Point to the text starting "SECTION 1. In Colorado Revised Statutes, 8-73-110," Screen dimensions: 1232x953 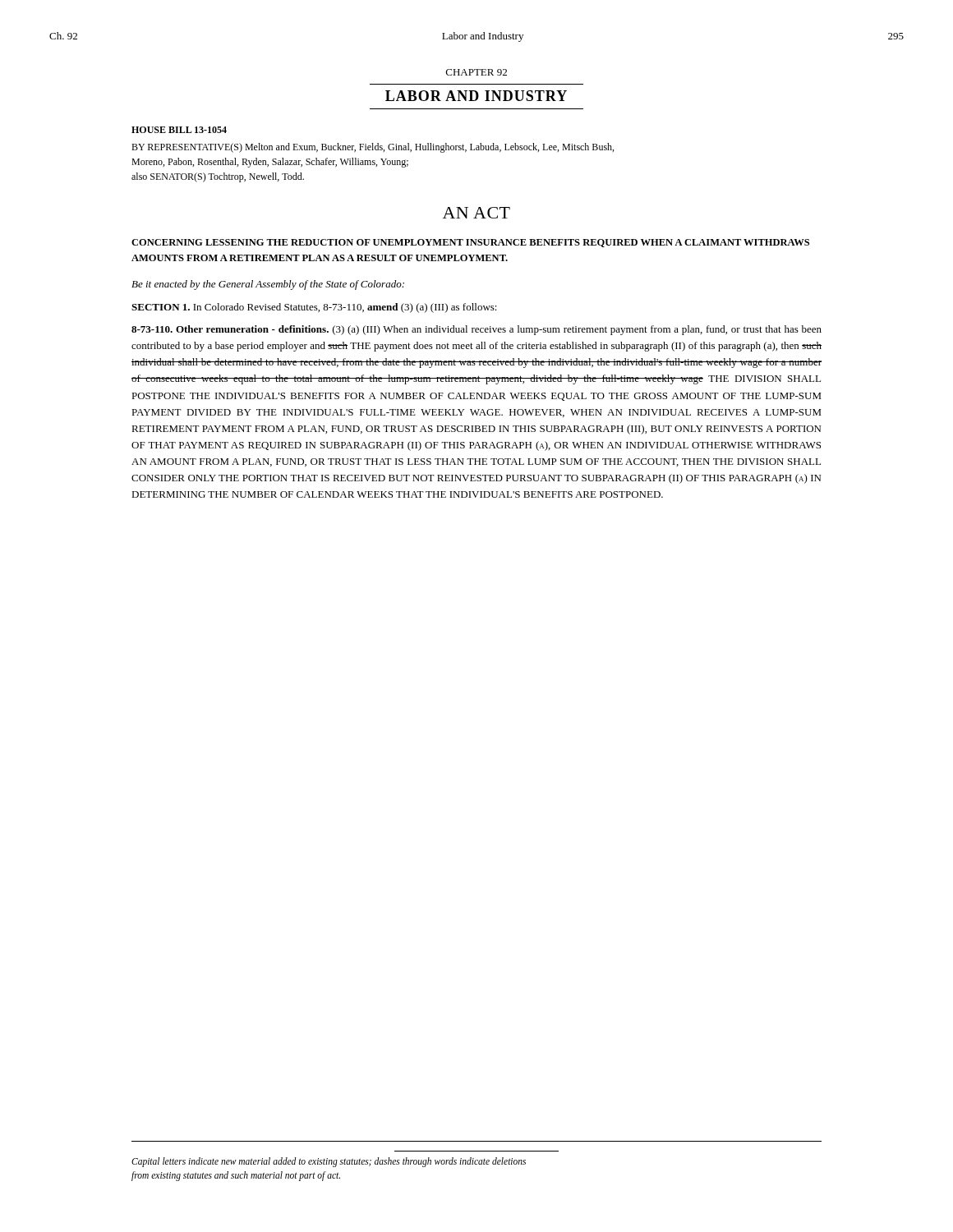click(x=314, y=306)
